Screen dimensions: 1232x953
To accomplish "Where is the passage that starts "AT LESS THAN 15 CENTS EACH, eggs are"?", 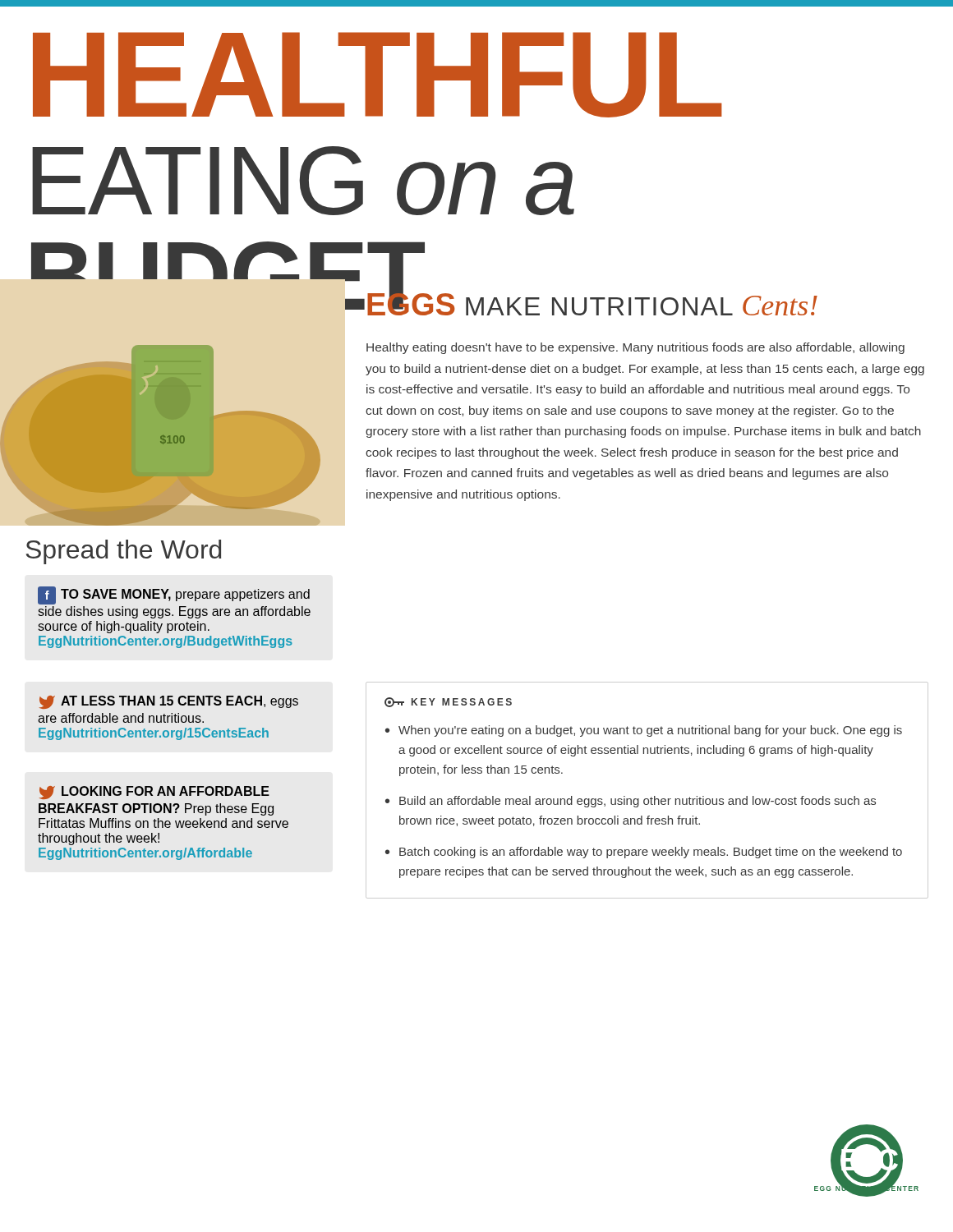I will tap(168, 717).
